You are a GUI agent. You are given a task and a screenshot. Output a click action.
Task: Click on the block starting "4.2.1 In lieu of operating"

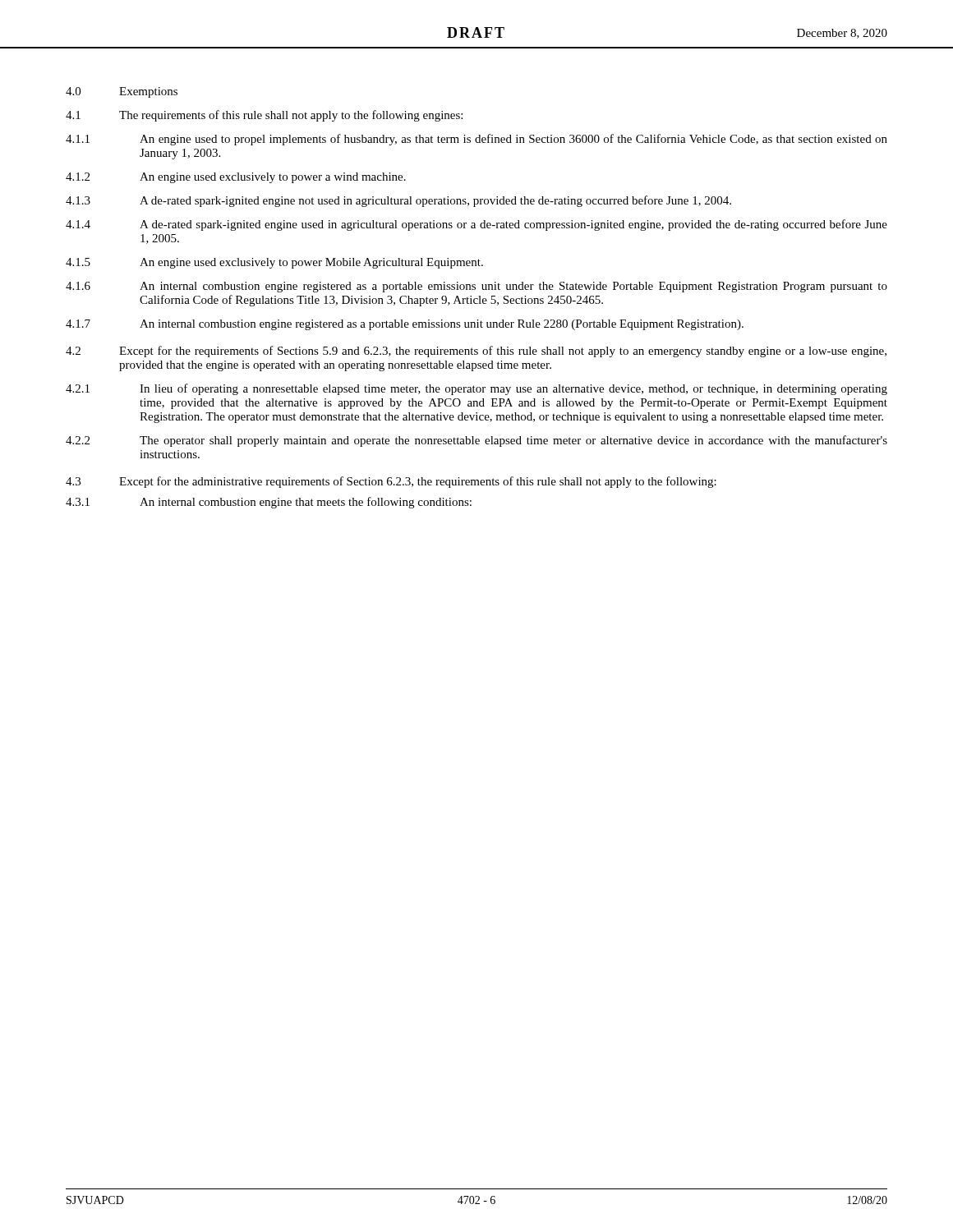pos(476,403)
